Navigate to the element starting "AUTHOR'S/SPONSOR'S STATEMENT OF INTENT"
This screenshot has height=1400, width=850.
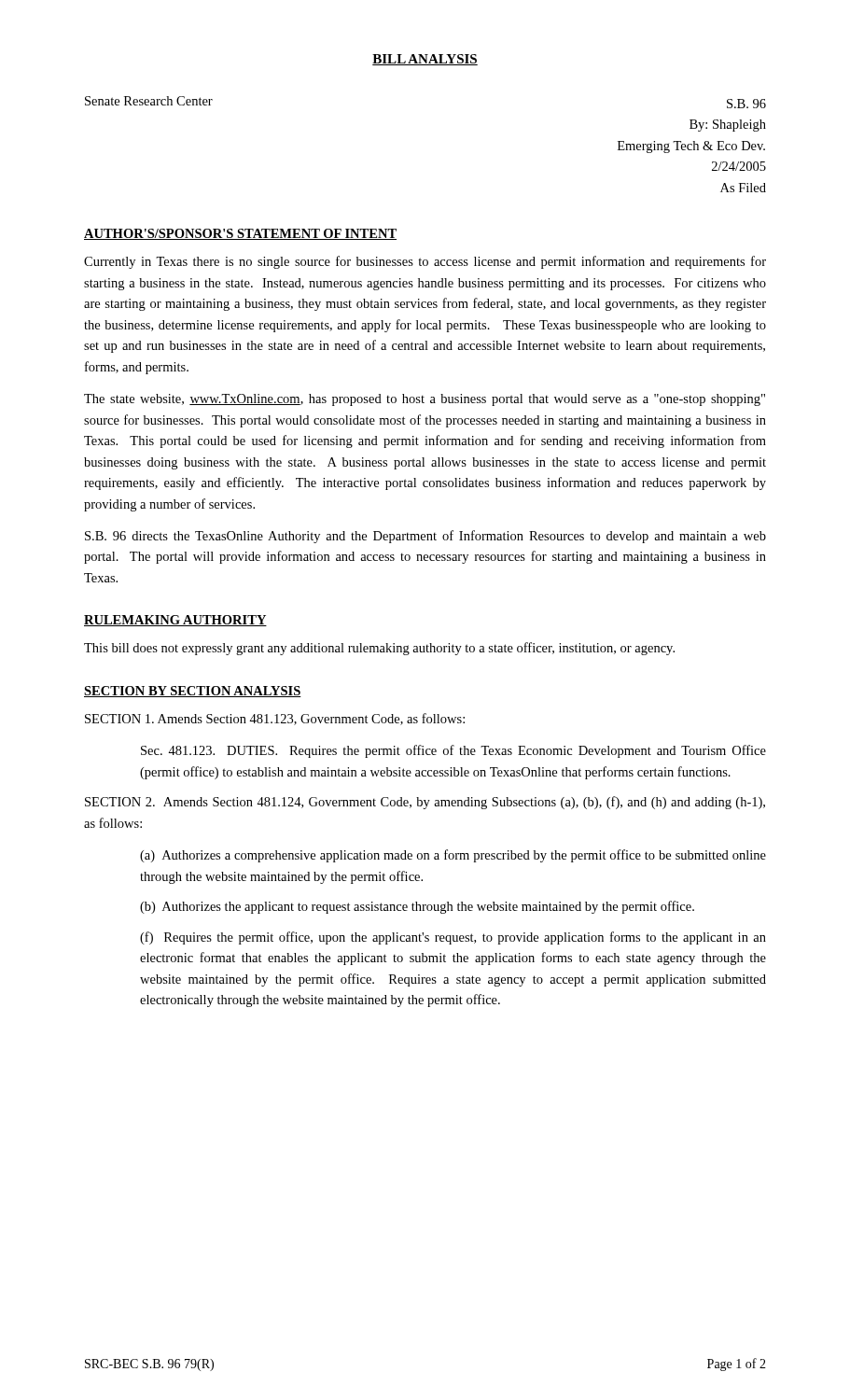pyautogui.click(x=240, y=234)
